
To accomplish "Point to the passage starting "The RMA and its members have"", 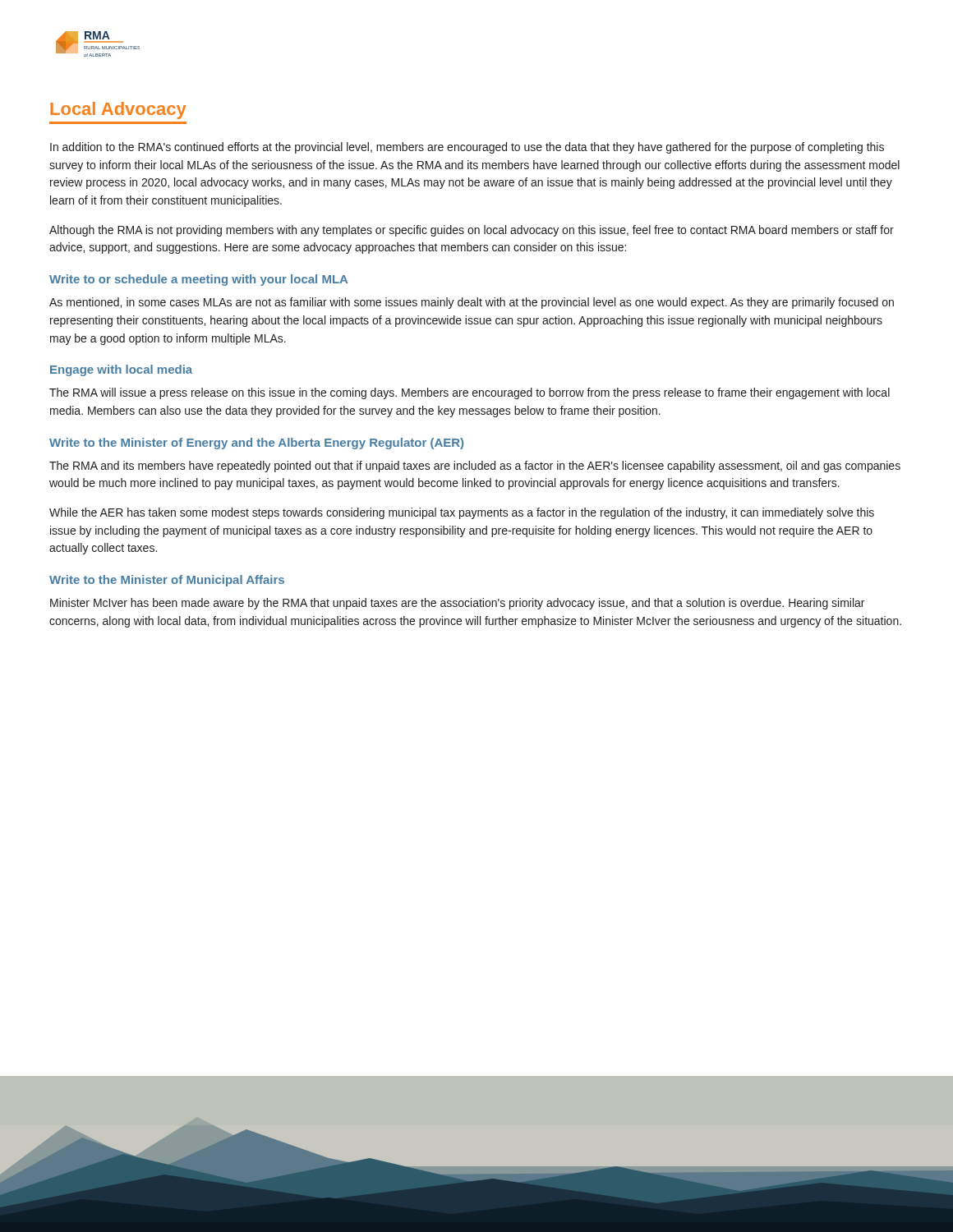I will coord(475,474).
